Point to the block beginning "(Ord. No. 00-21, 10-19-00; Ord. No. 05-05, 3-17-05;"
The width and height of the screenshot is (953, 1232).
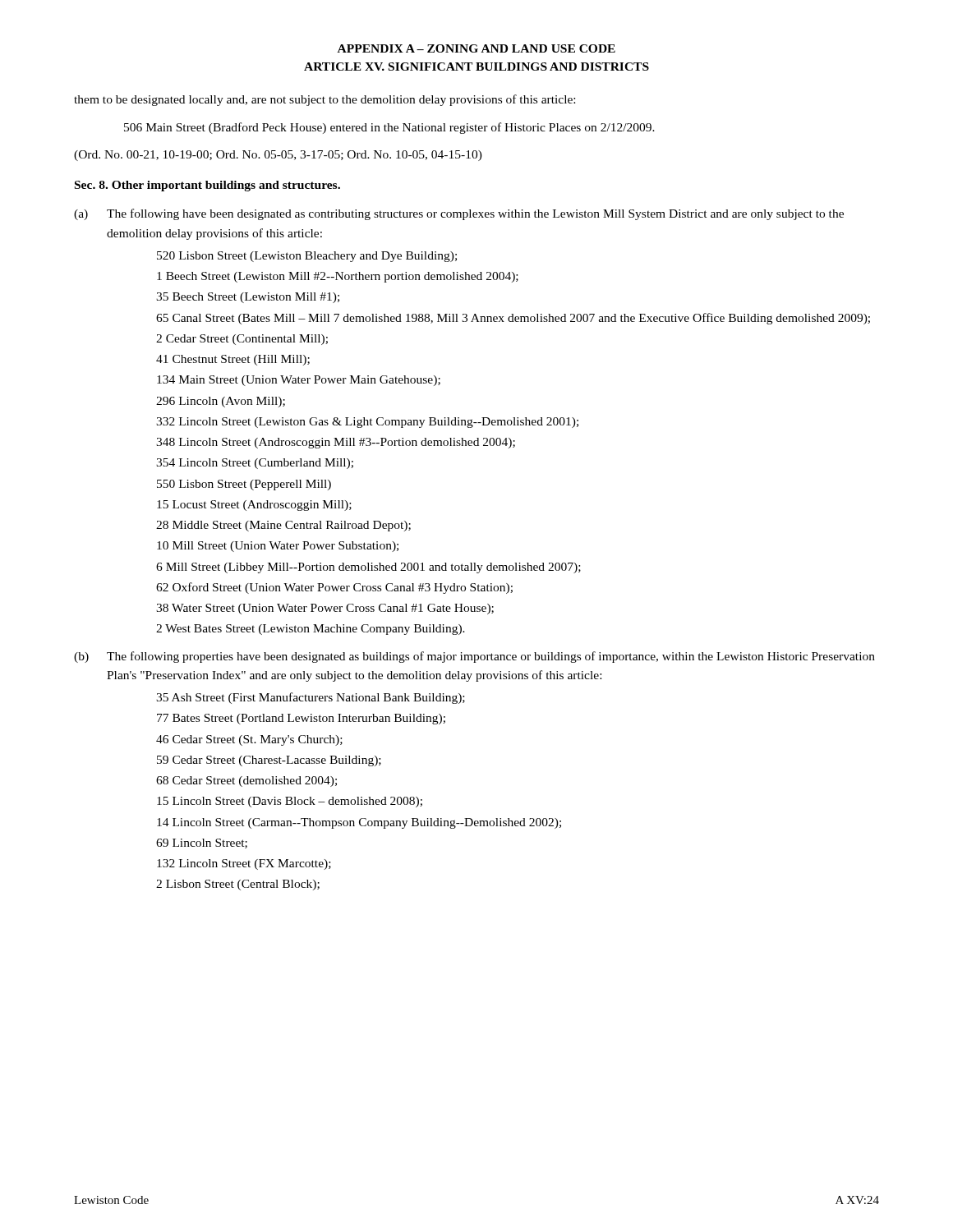coord(278,154)
